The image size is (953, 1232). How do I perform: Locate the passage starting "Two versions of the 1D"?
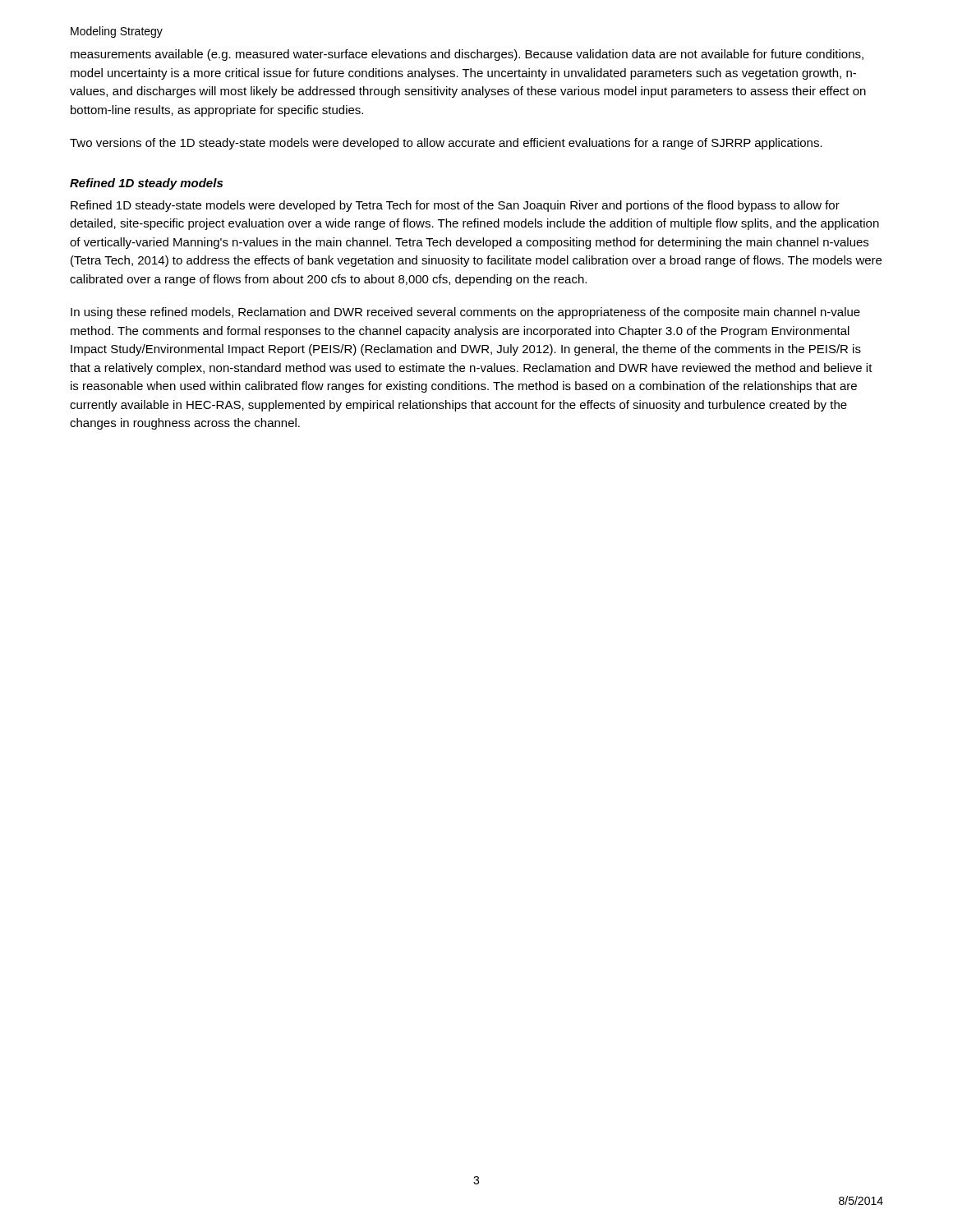(x=476, y=143)
